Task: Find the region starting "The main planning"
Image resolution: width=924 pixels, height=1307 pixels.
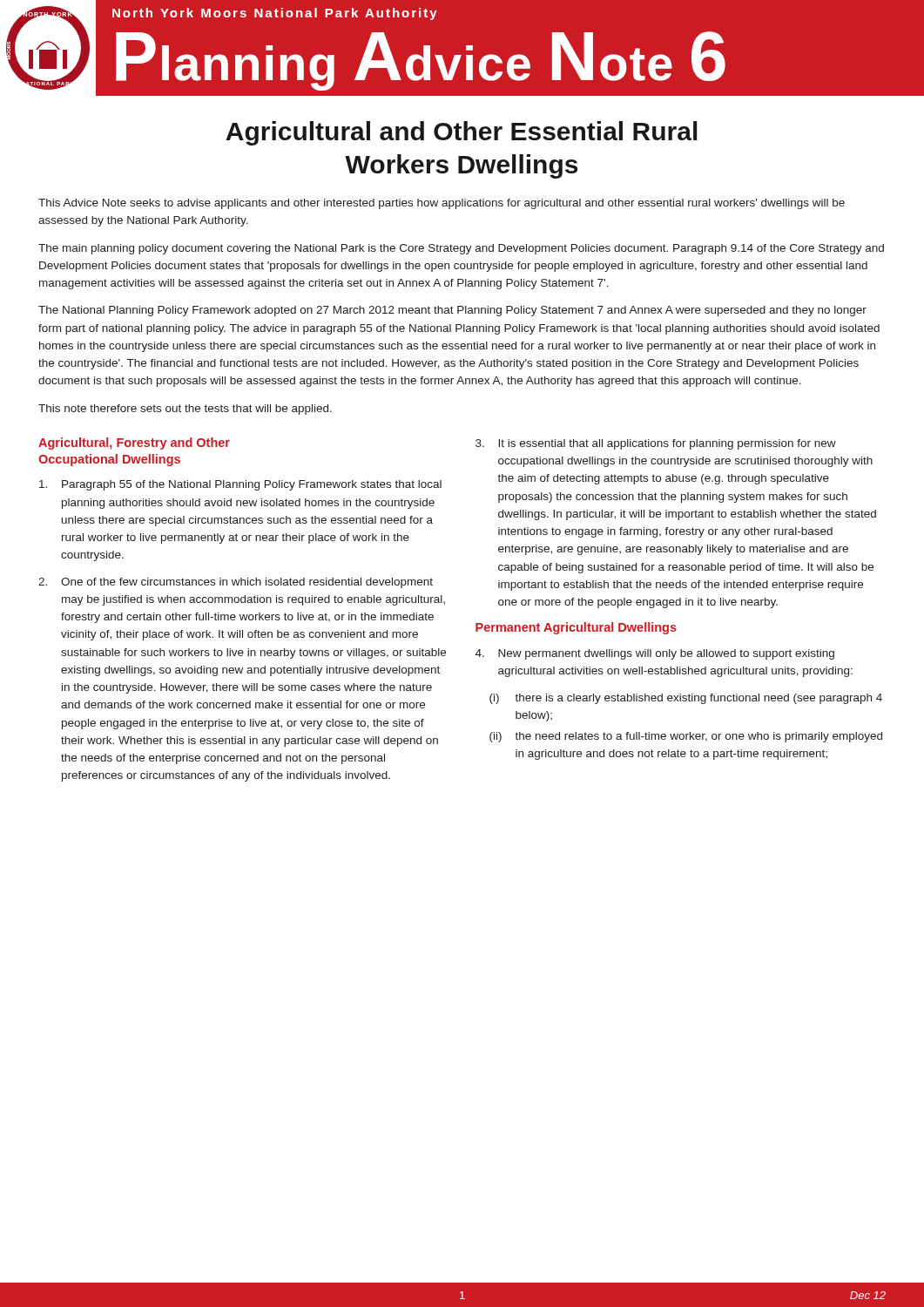Action: pyautogui.click(x=461, y=265)
